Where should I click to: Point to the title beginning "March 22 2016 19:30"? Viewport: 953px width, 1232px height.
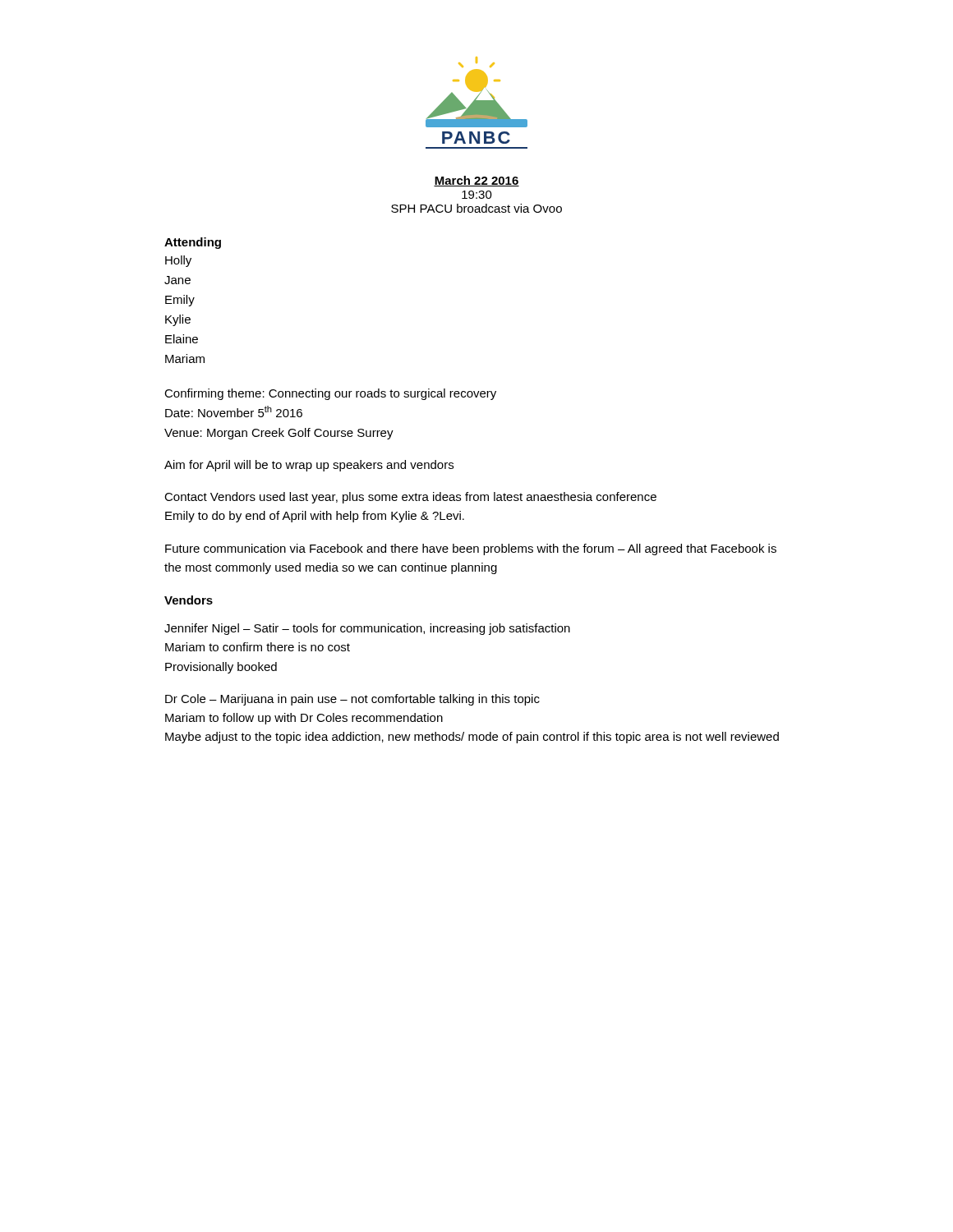pos(476,194)
